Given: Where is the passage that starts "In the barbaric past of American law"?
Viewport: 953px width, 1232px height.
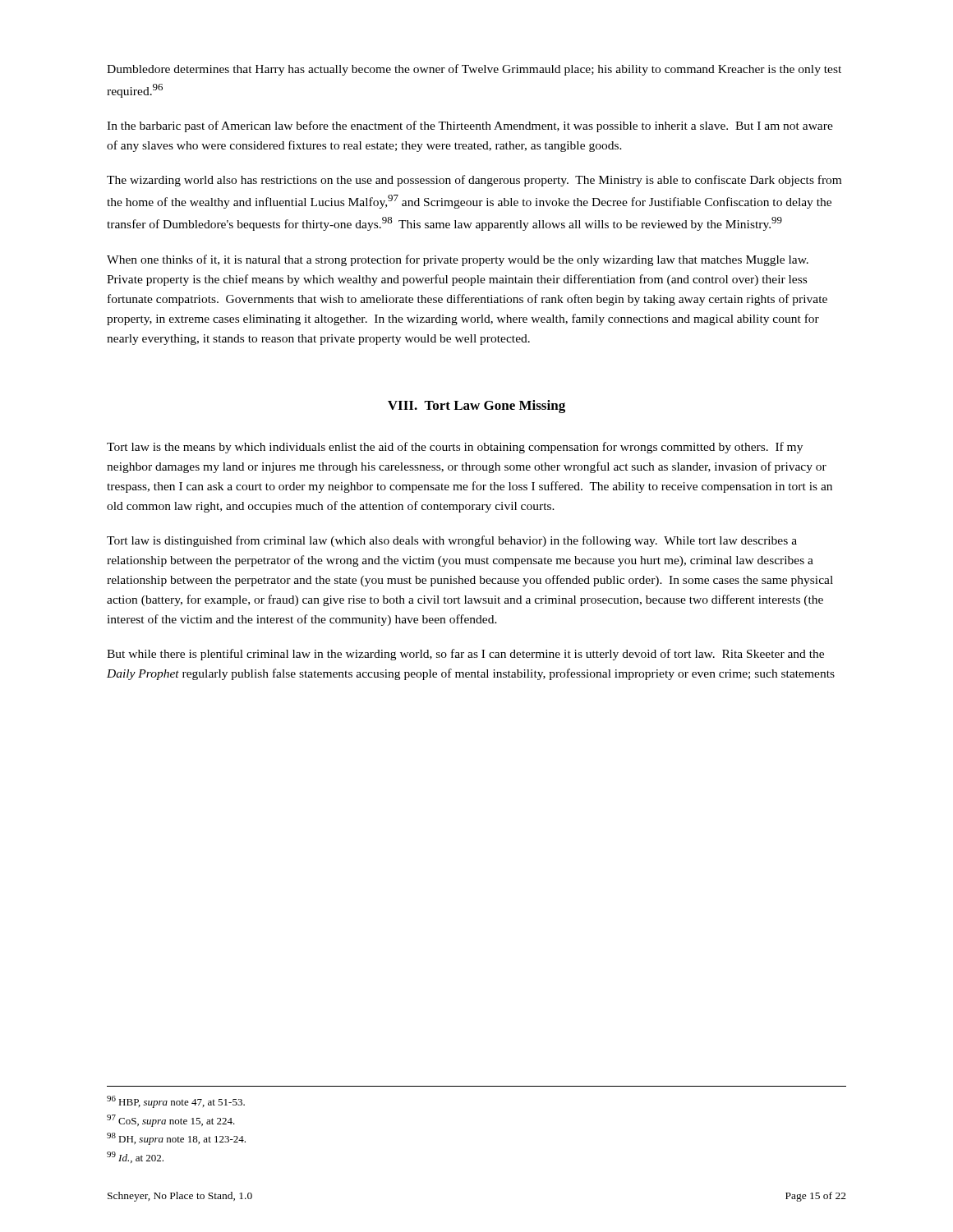Looking at the screenshot, I should tap(470, 135).
